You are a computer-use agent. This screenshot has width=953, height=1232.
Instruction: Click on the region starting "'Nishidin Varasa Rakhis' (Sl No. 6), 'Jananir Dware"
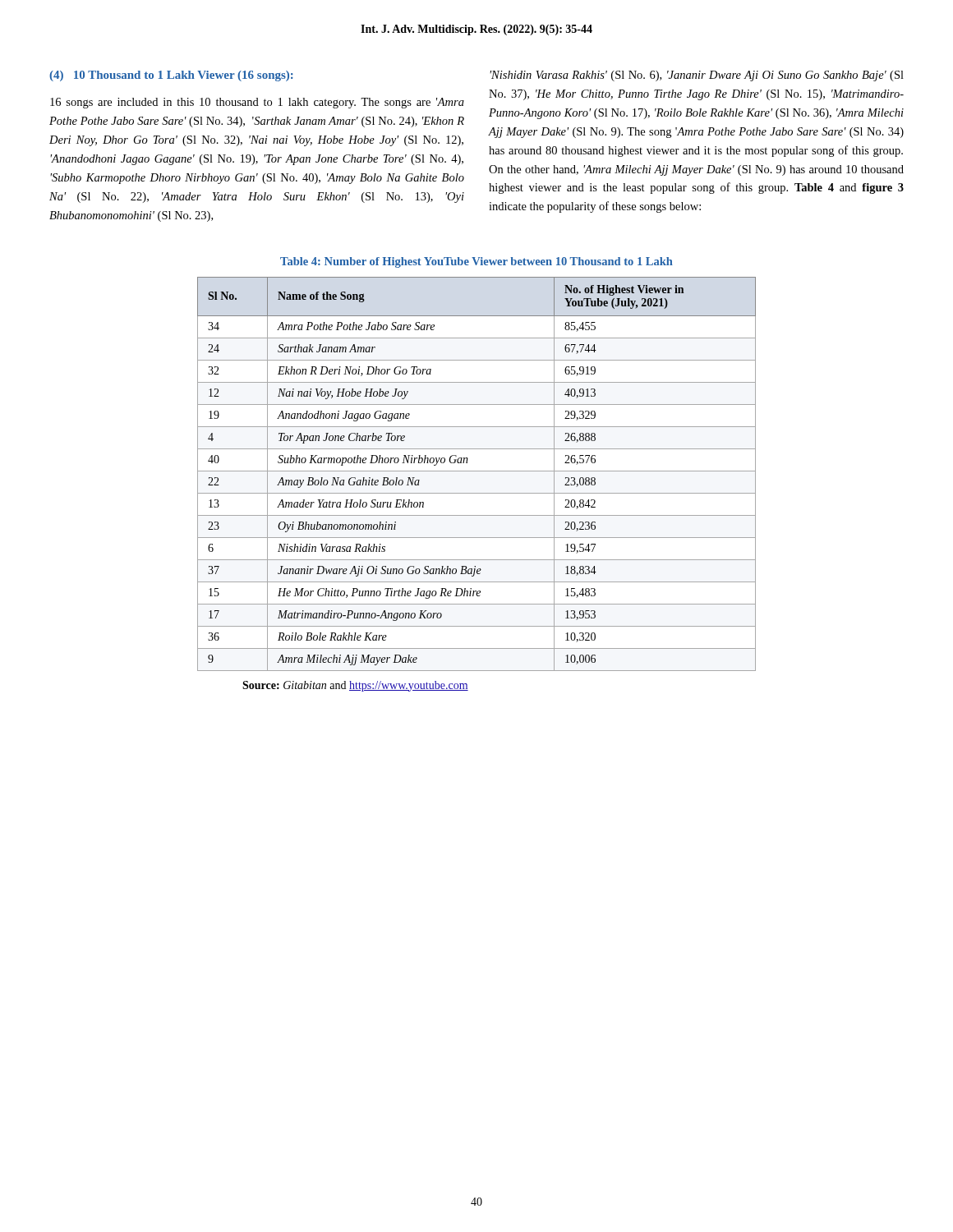pyautogui.click(x=696, y=141)
